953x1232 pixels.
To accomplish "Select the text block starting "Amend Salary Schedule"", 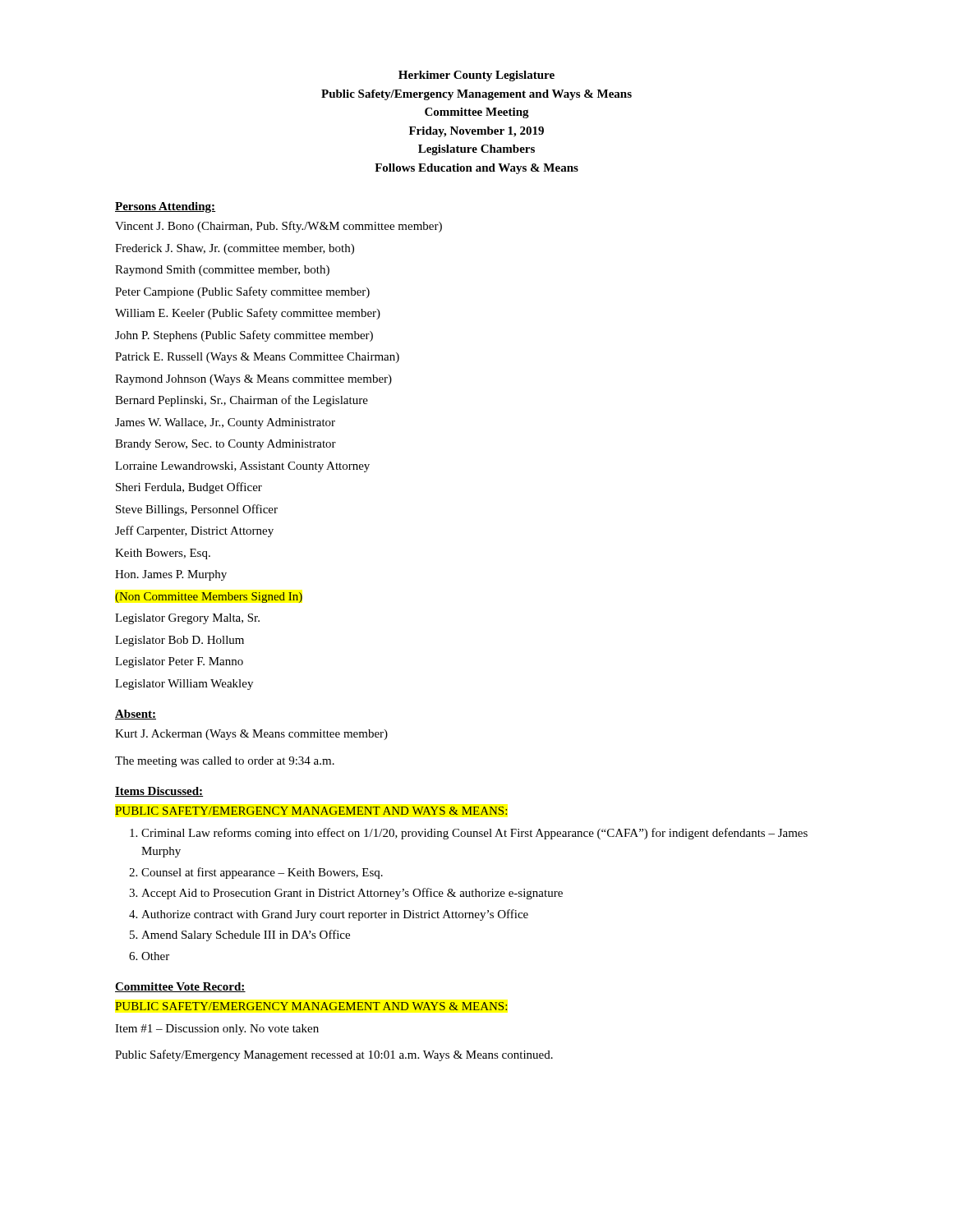I will [246, 935].
